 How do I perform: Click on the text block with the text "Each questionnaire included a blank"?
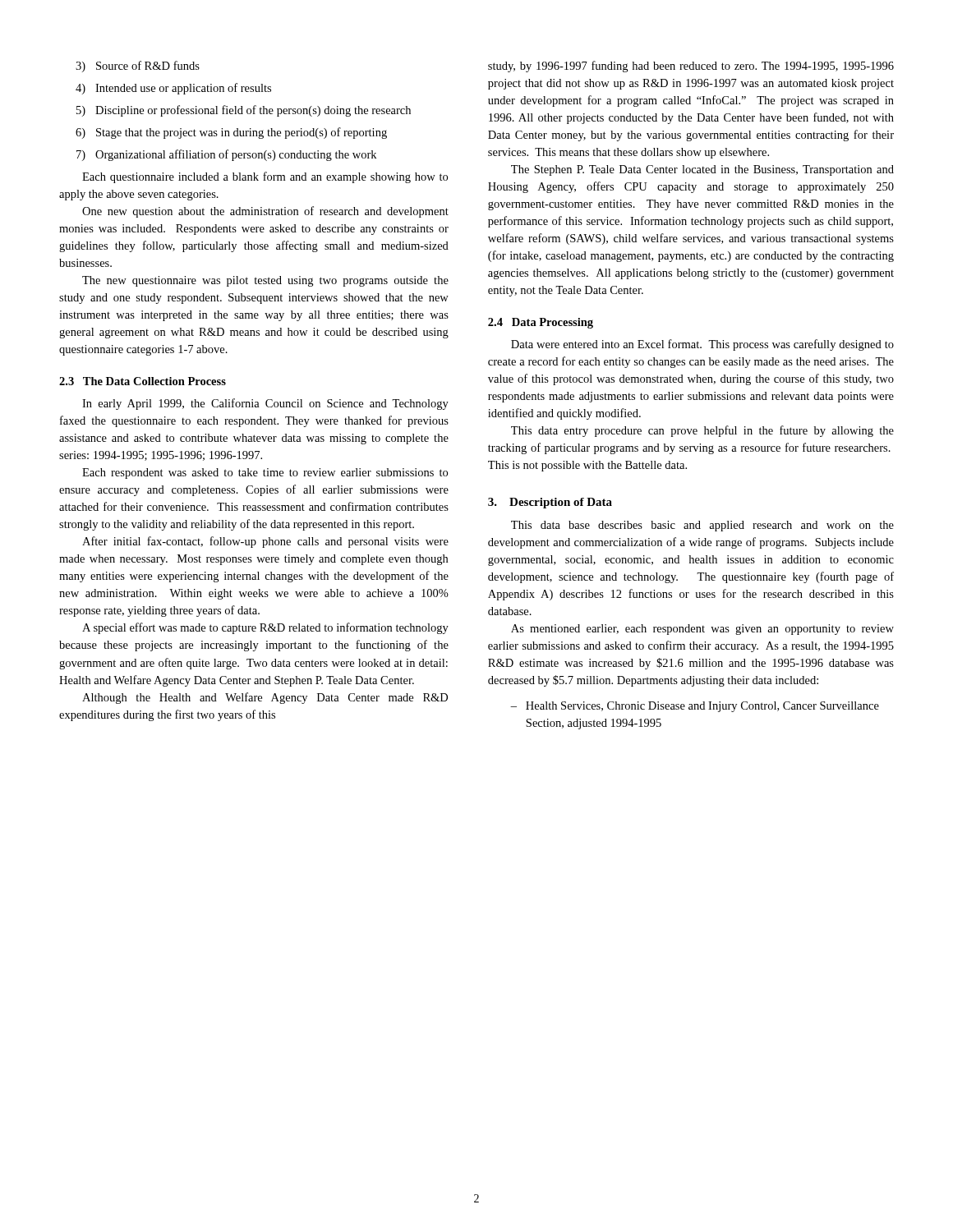point(254,185)
